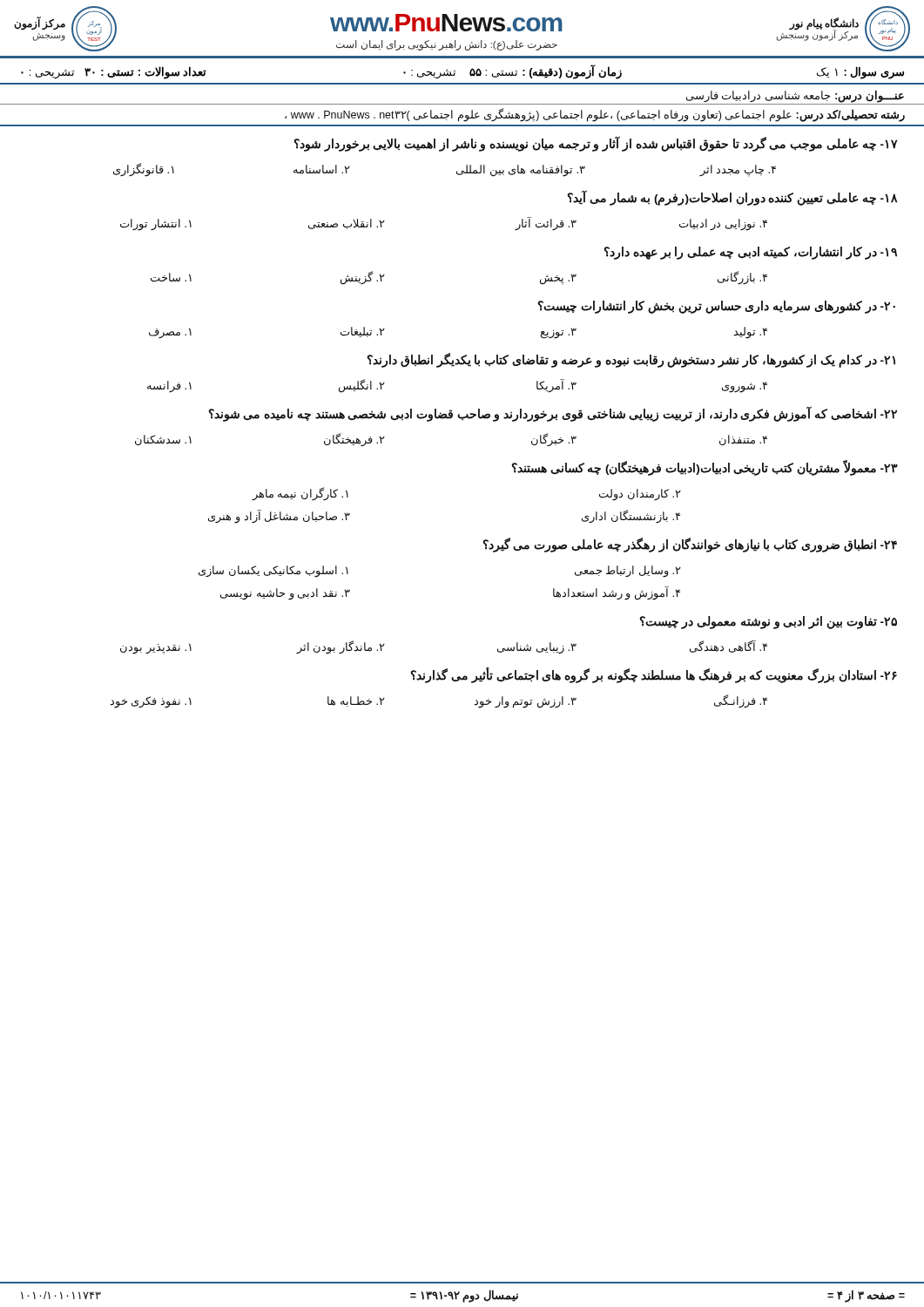This screenshot has width=924, height=1307.
Task: Find the block on this page that starts "۲۱- در کدام یک از کشورها،"
Action: (462, 374)
